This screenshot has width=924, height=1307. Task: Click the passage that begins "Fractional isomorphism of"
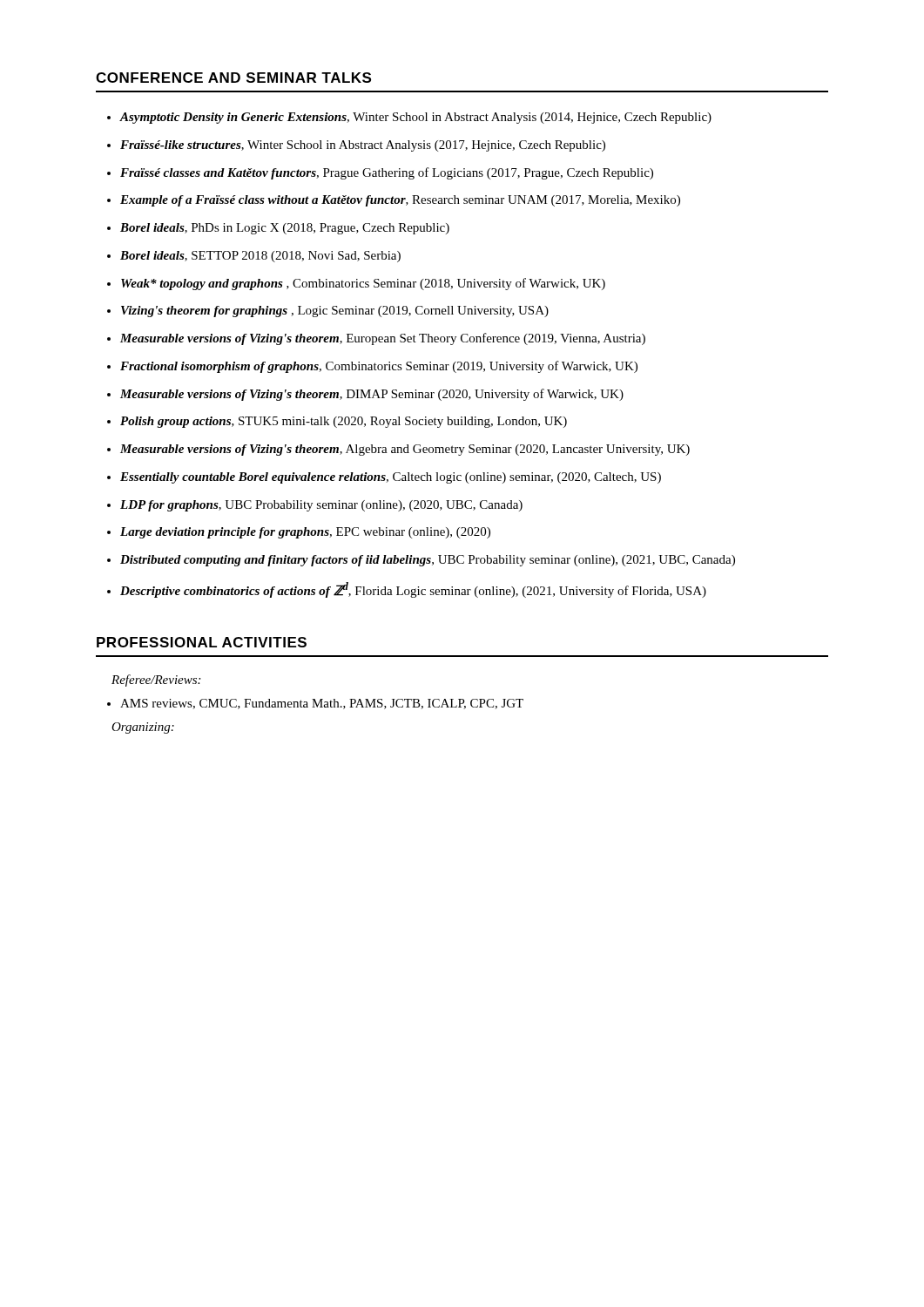(x=379, y=366)
